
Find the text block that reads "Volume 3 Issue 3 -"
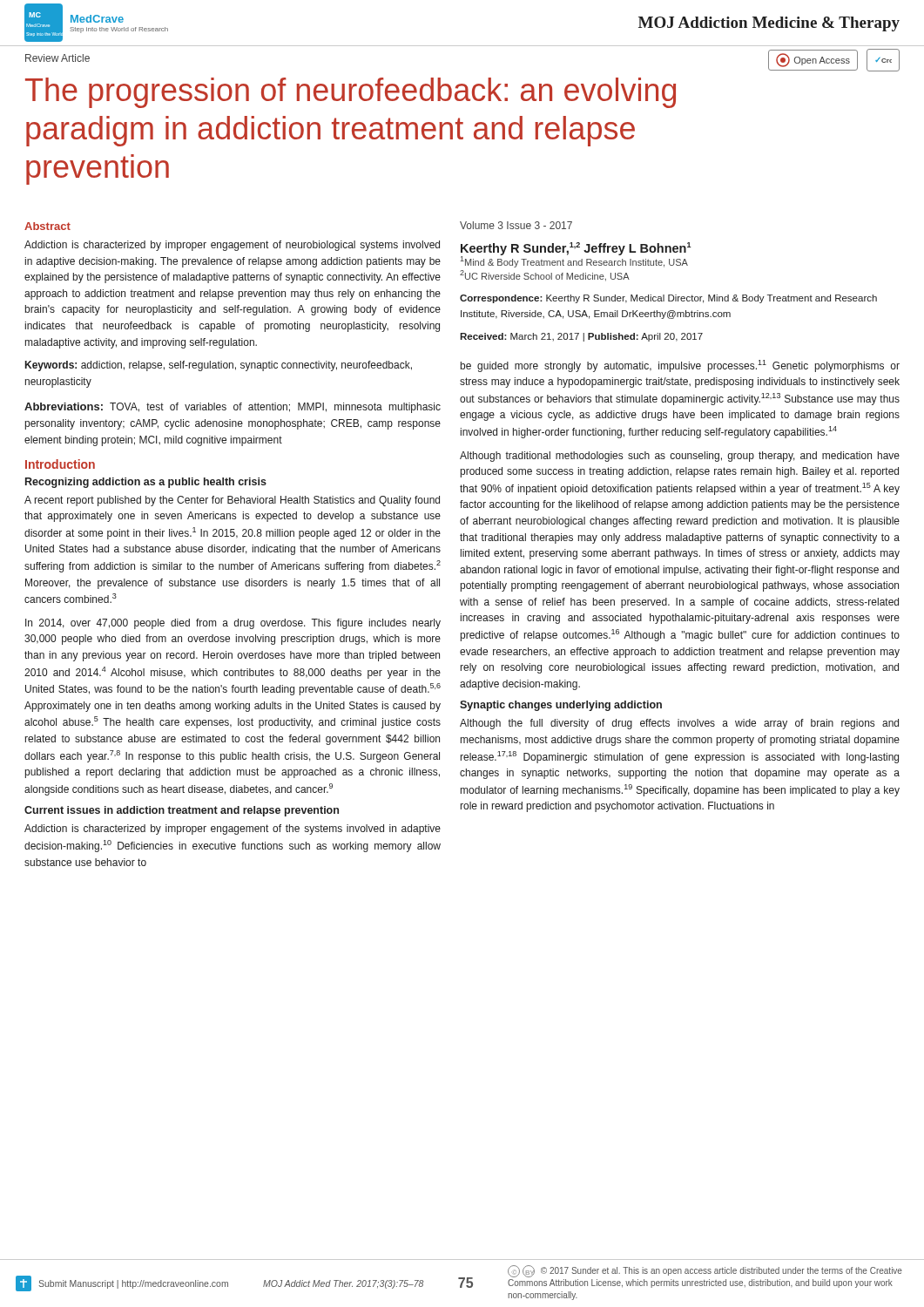click(x=516, y=226)
